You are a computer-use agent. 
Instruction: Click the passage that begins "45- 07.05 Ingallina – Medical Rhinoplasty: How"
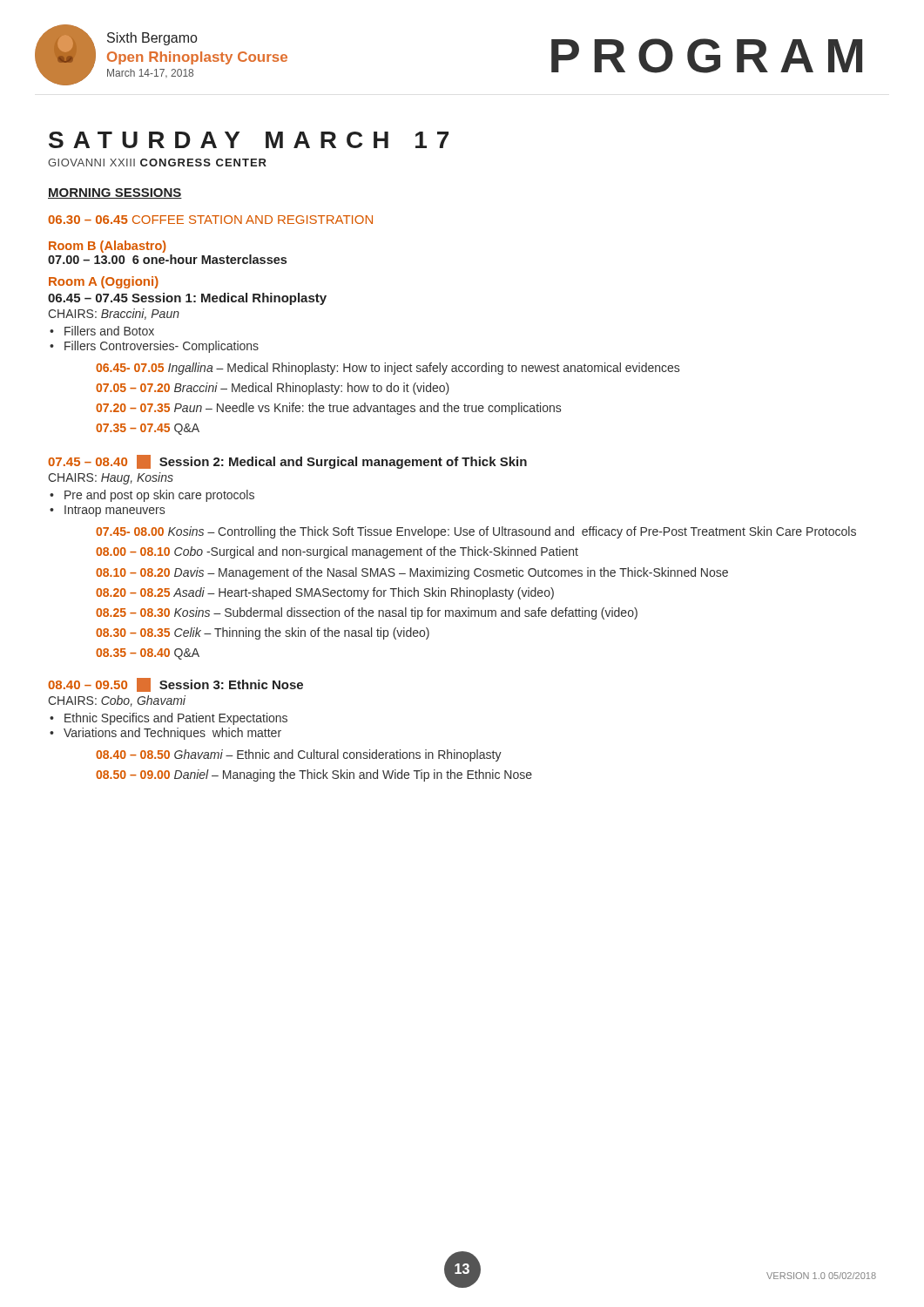pyautogui.click(x=388, y=398)
